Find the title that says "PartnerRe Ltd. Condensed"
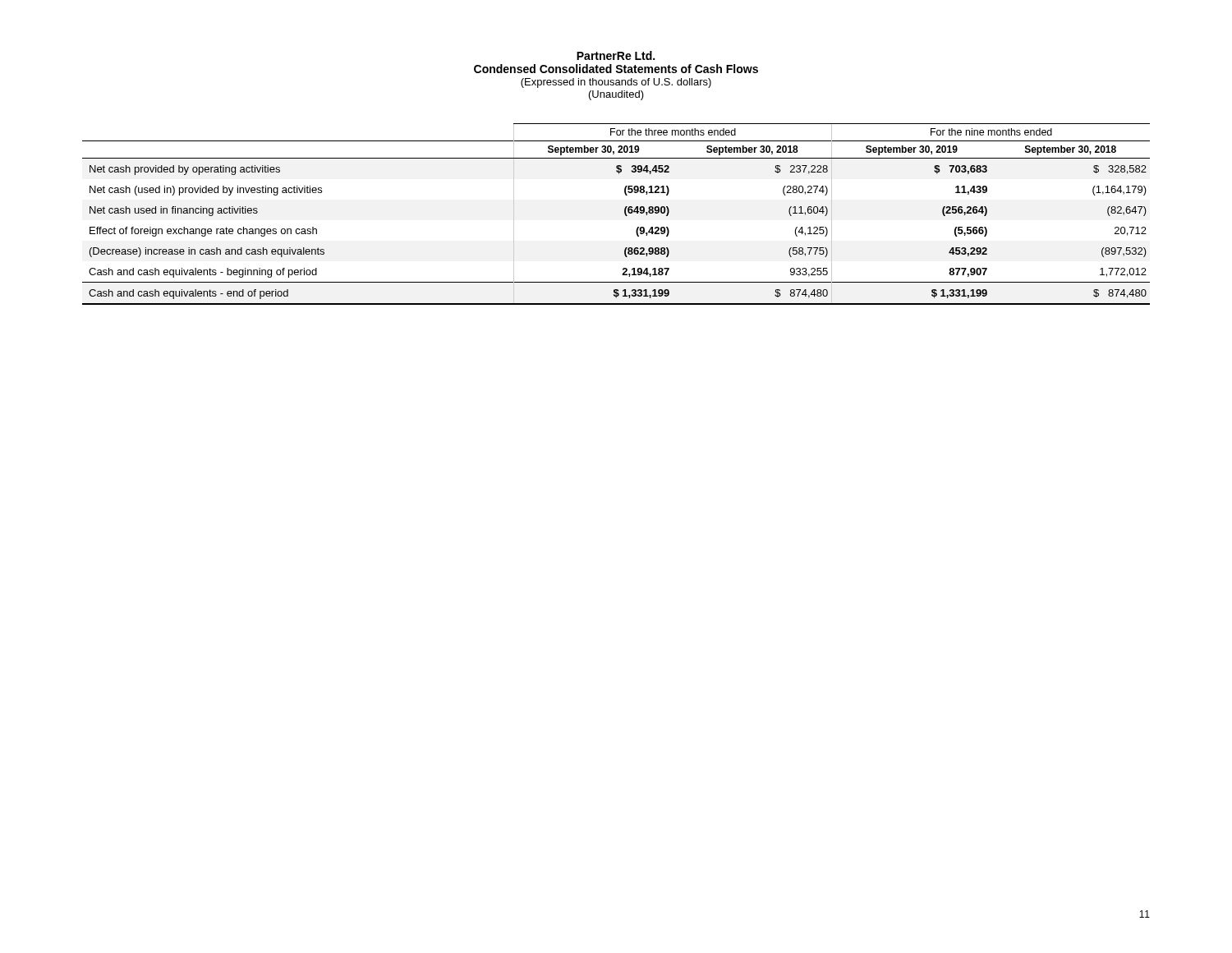The height and width of the screenshot is (953, 1232). [x=616, y=75]
